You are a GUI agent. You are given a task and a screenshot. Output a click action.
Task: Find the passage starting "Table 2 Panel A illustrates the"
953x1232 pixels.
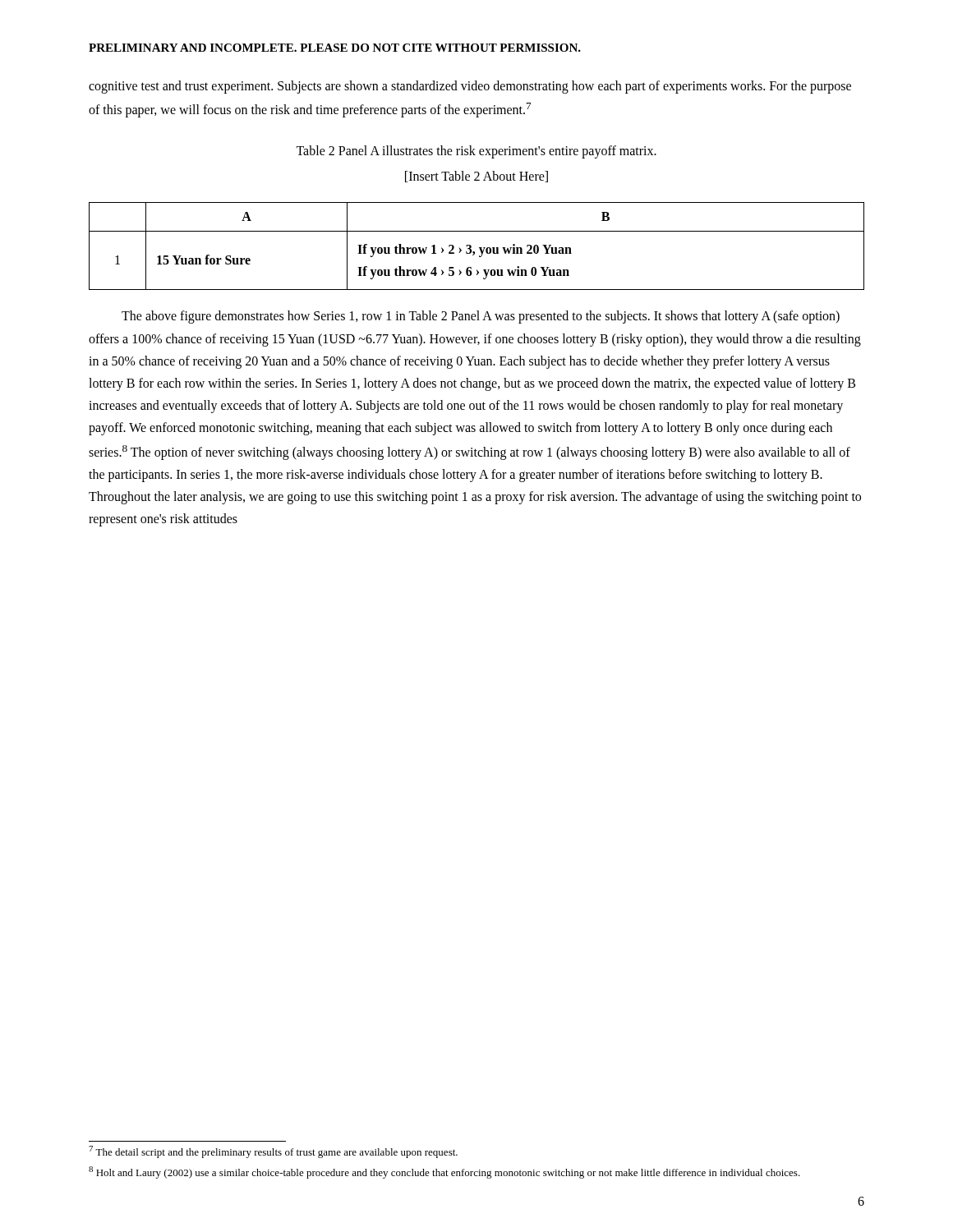pyautogui.click(x=476, y=150)
